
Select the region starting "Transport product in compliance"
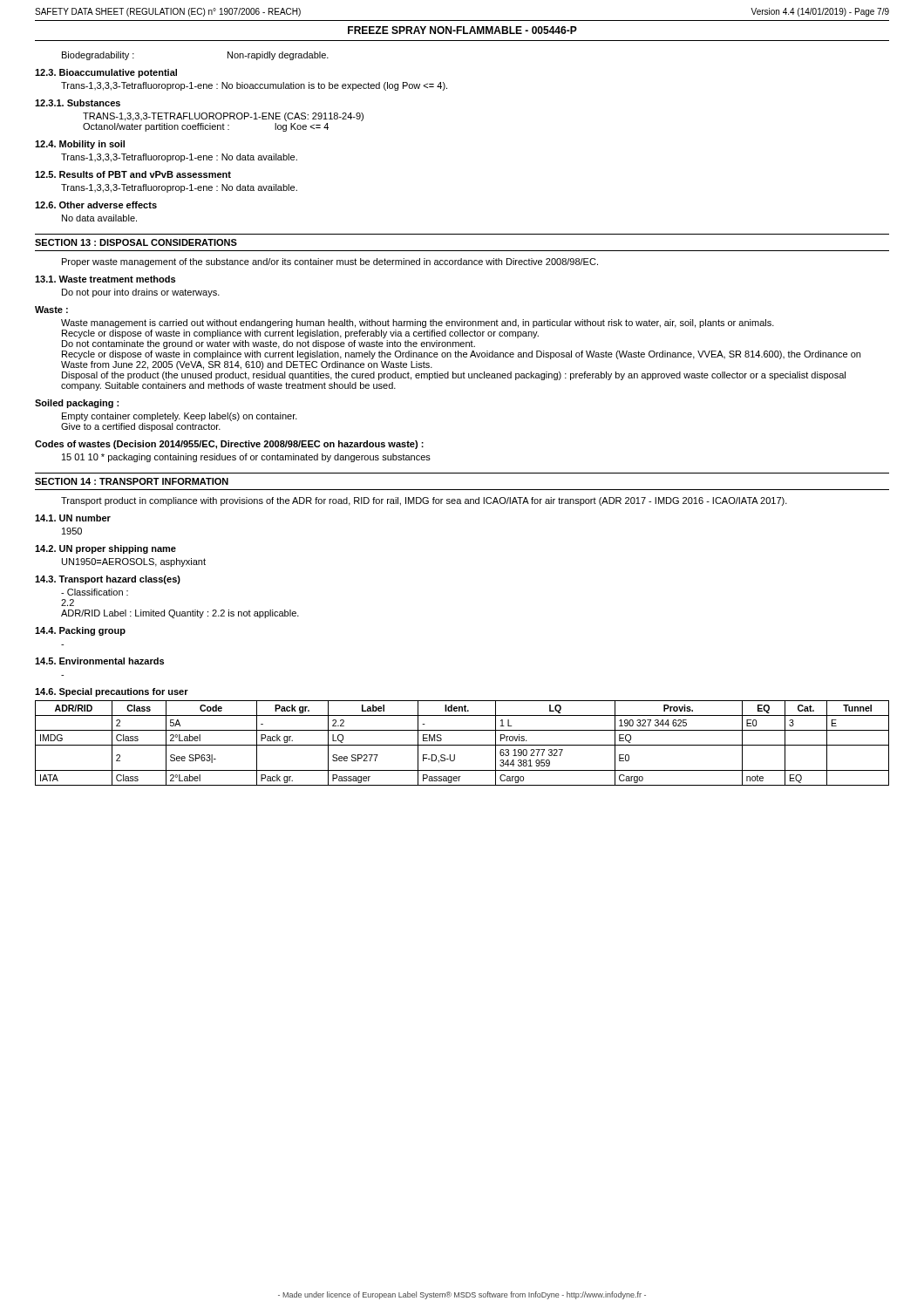(x=424, y=501)
